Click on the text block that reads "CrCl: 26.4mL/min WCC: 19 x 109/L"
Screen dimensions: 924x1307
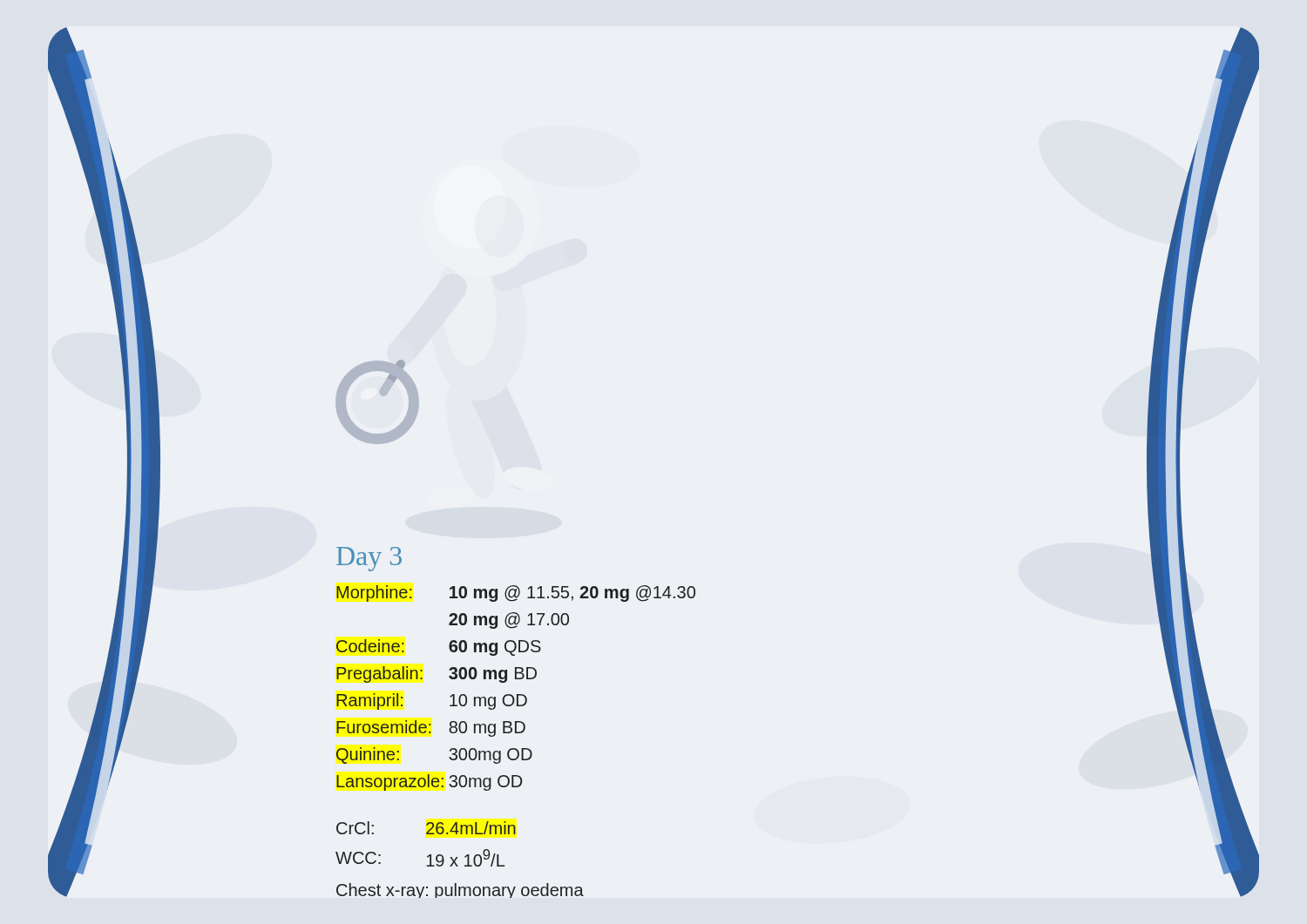(463, 860)
